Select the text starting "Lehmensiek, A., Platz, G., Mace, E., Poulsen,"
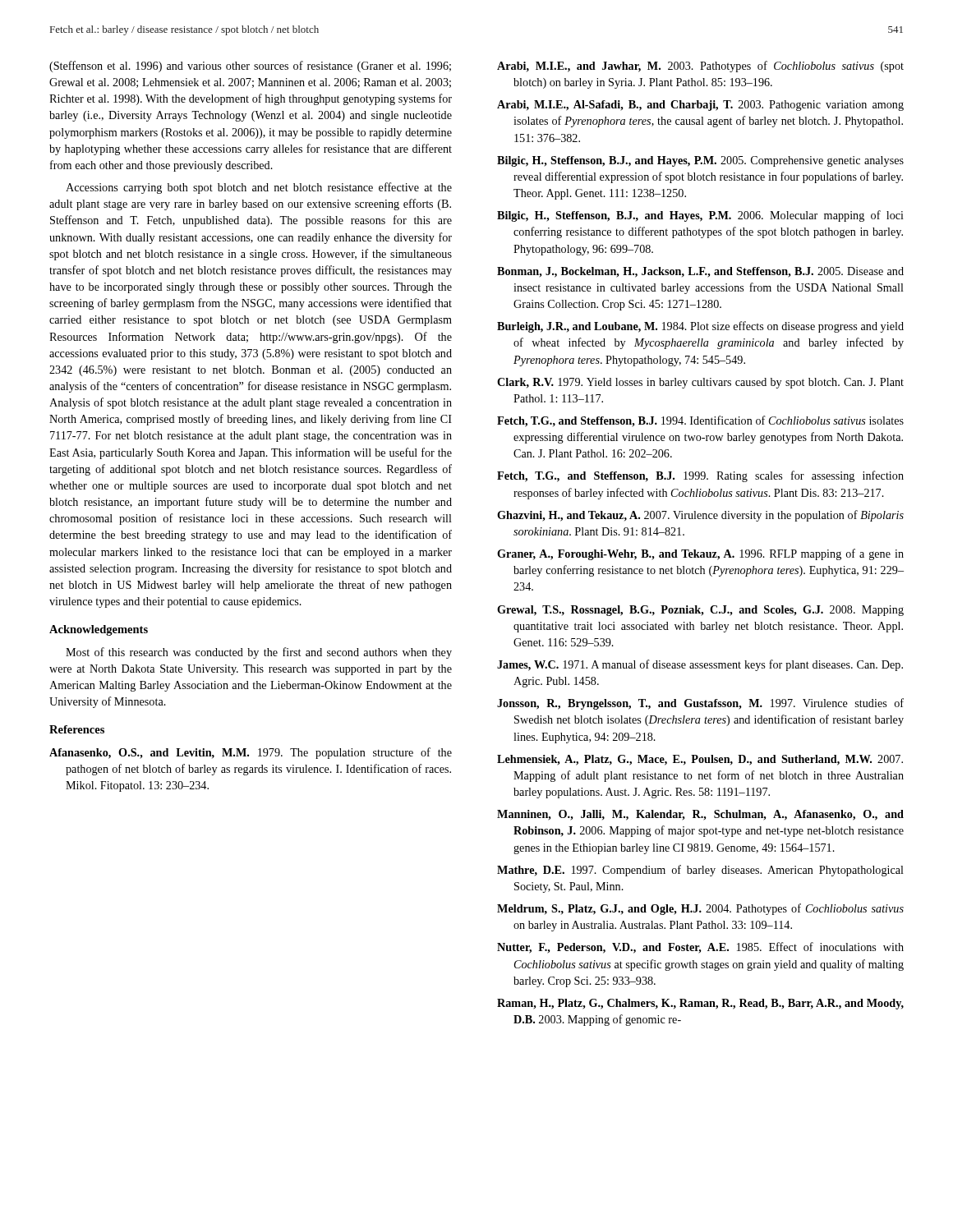Screen dimensions: 1232x953 pyautogui.click(x=700, y=775)
